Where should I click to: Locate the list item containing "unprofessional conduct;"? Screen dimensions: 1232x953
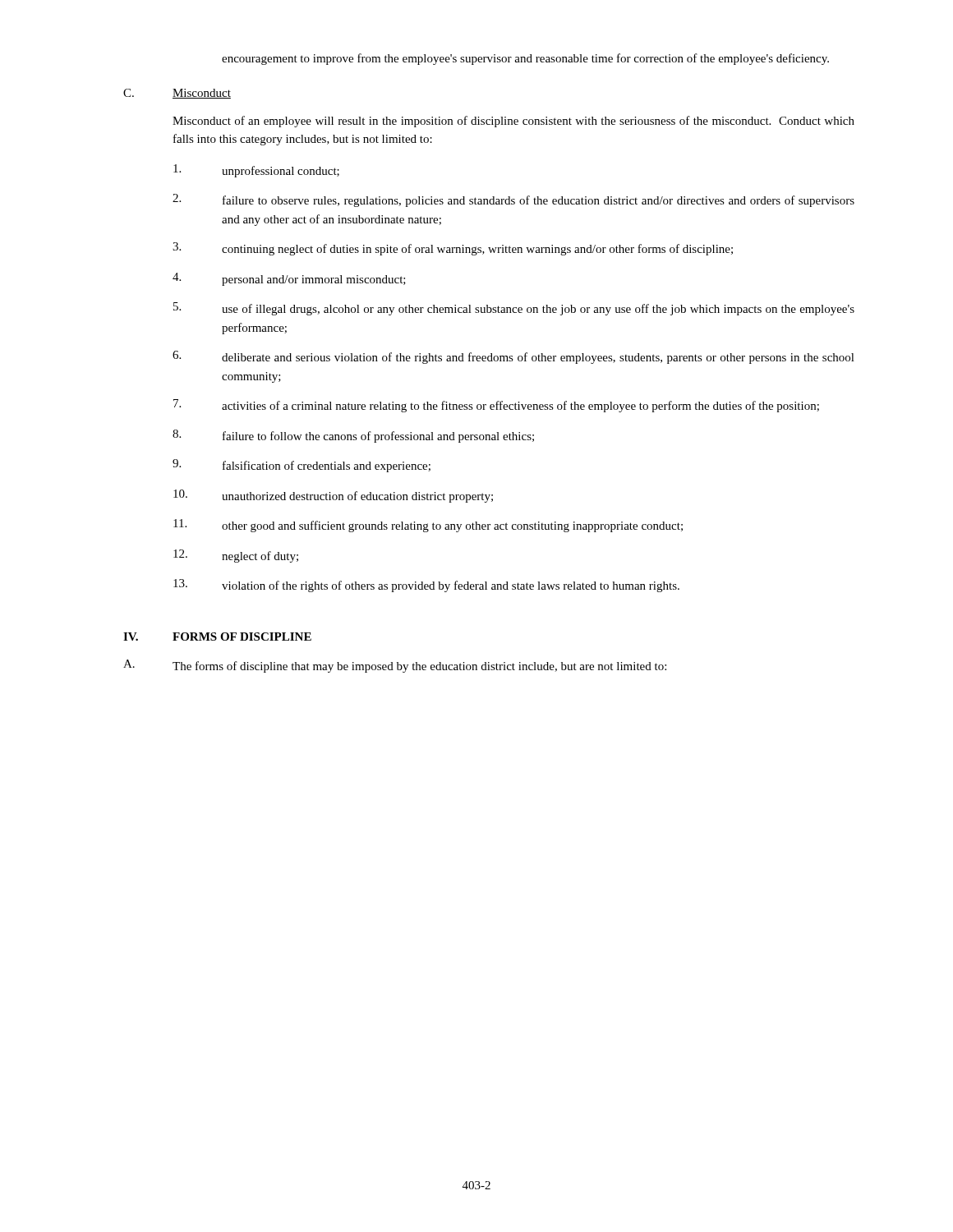pos(256,171)
